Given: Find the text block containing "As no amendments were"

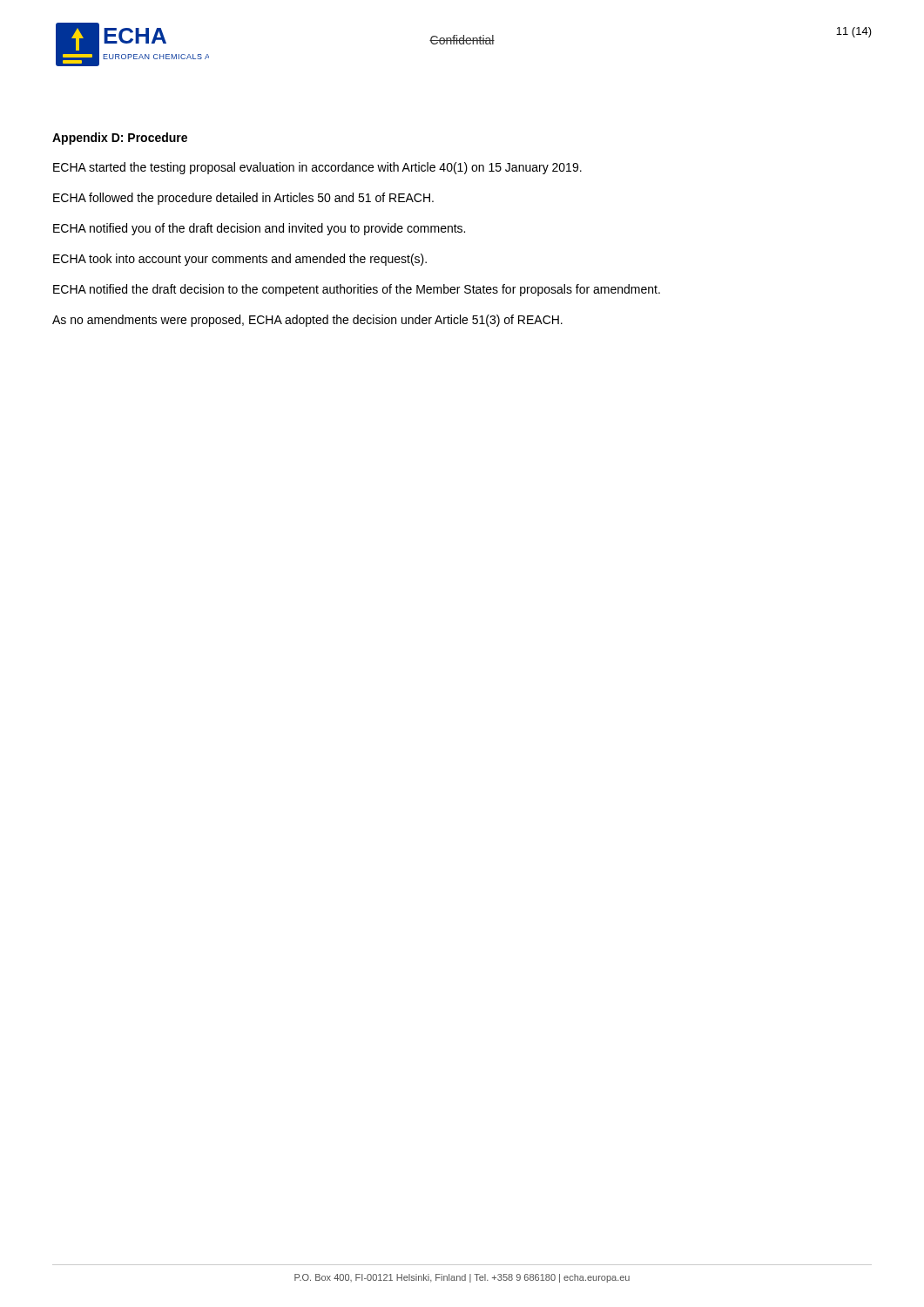Looking at the screenshot, I should click(x=308, y=320).
